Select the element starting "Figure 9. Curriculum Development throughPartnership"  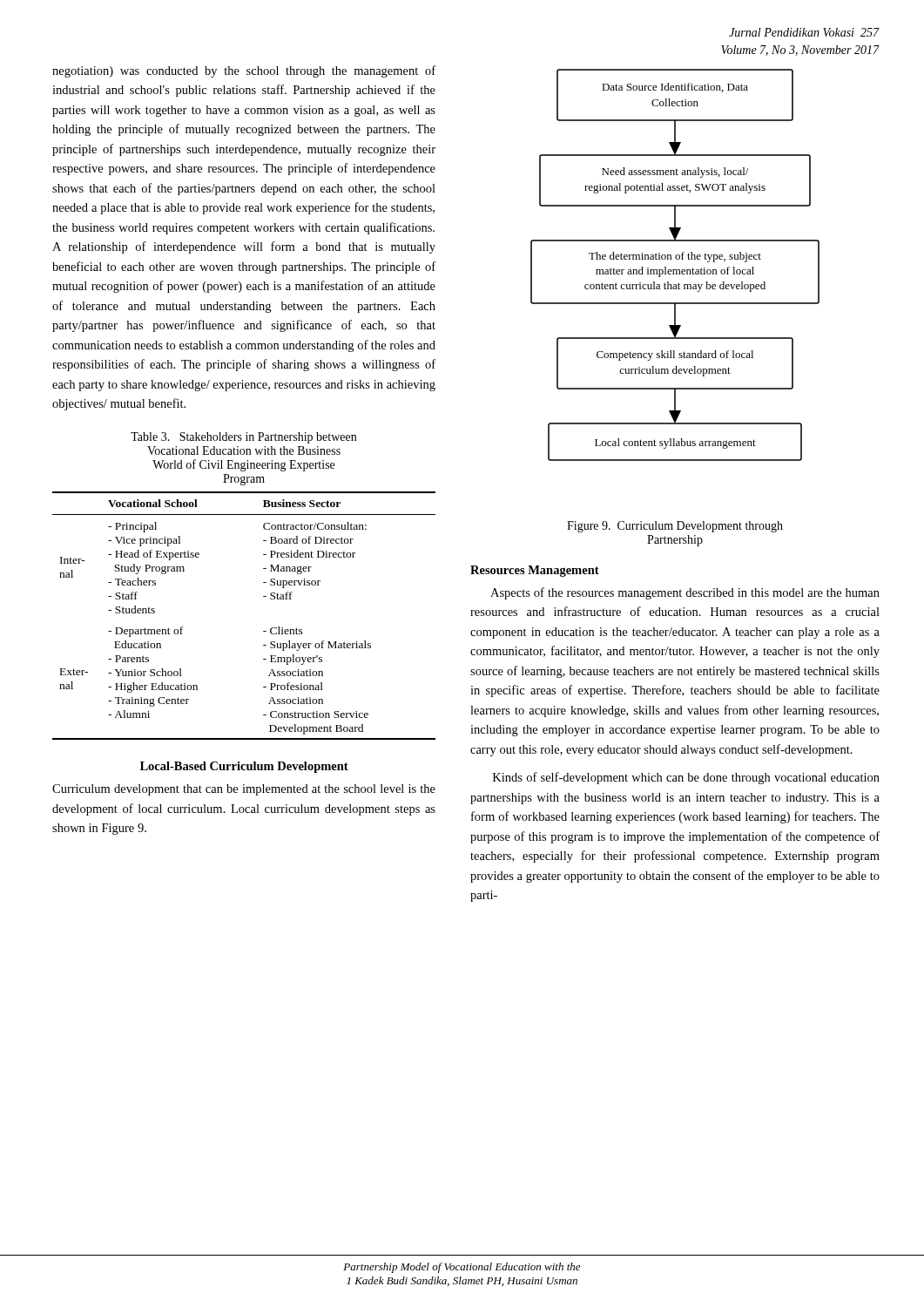click(x=675, y=533)
